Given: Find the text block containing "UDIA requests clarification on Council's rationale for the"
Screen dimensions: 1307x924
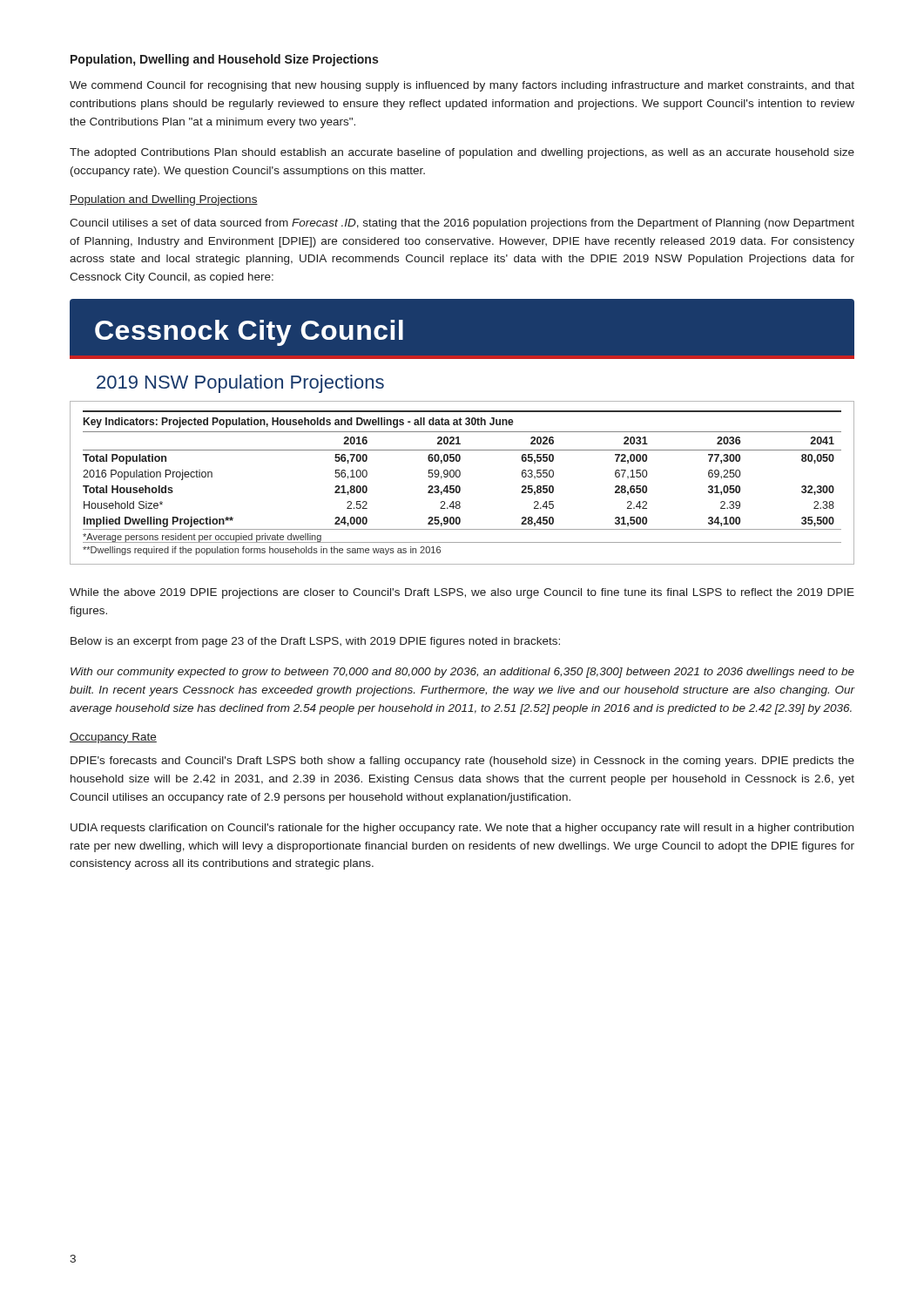Looking at the screenshot, I should (462, 845).
